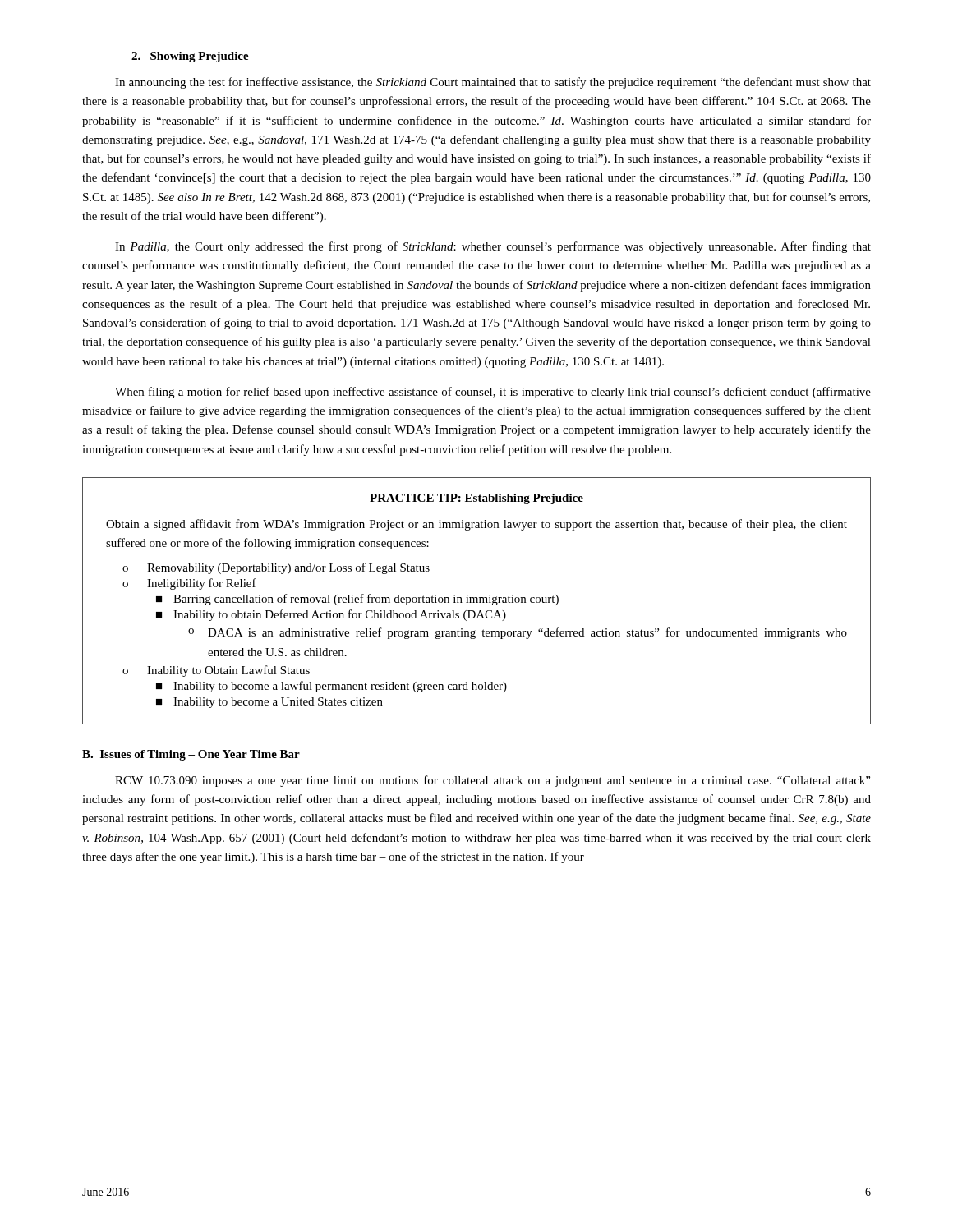Point to the region starting "RCW 10.73.090 imposes a one year time limit"

click(476, 818)
